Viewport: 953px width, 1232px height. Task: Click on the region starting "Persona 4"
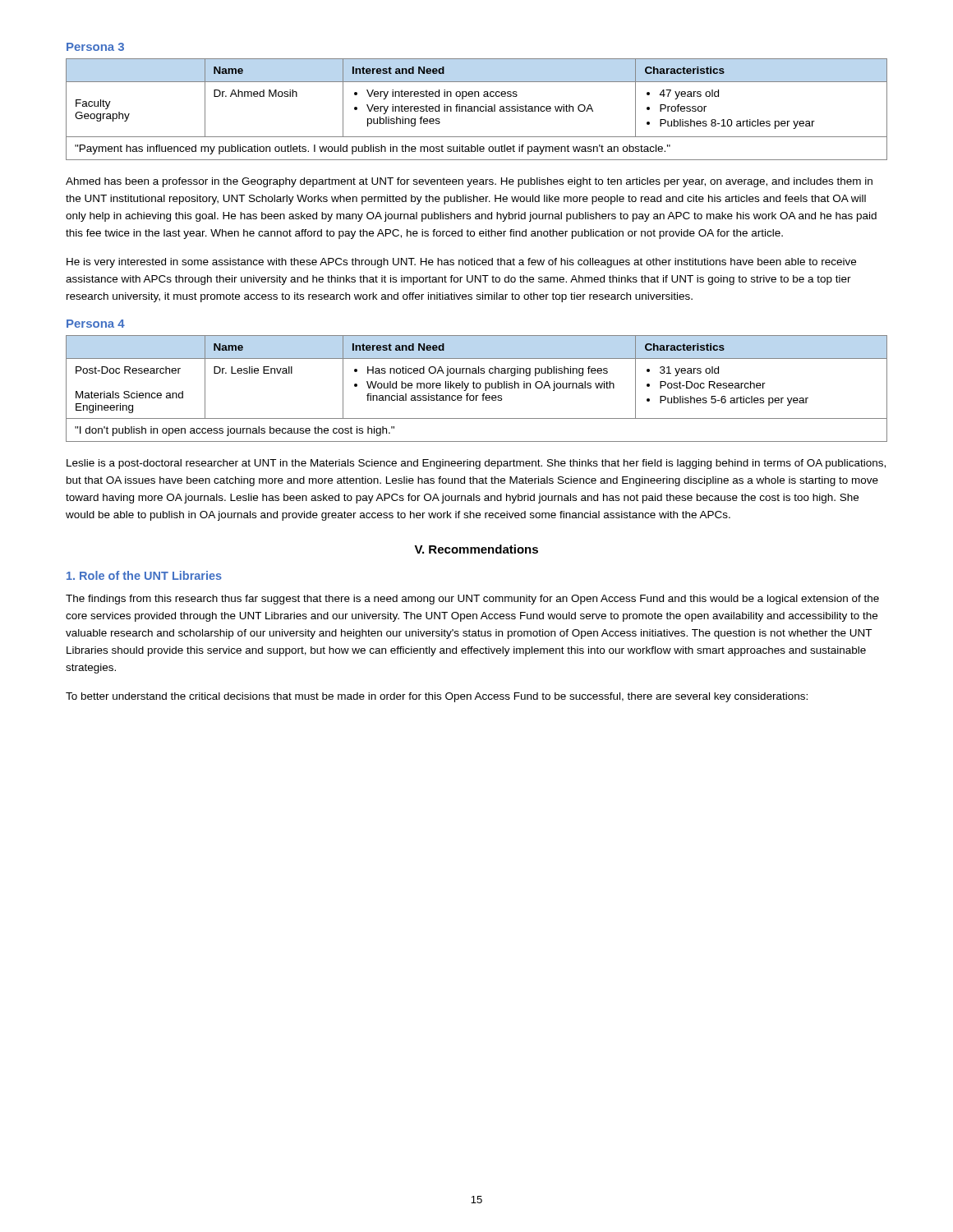[x=95, y=324]
